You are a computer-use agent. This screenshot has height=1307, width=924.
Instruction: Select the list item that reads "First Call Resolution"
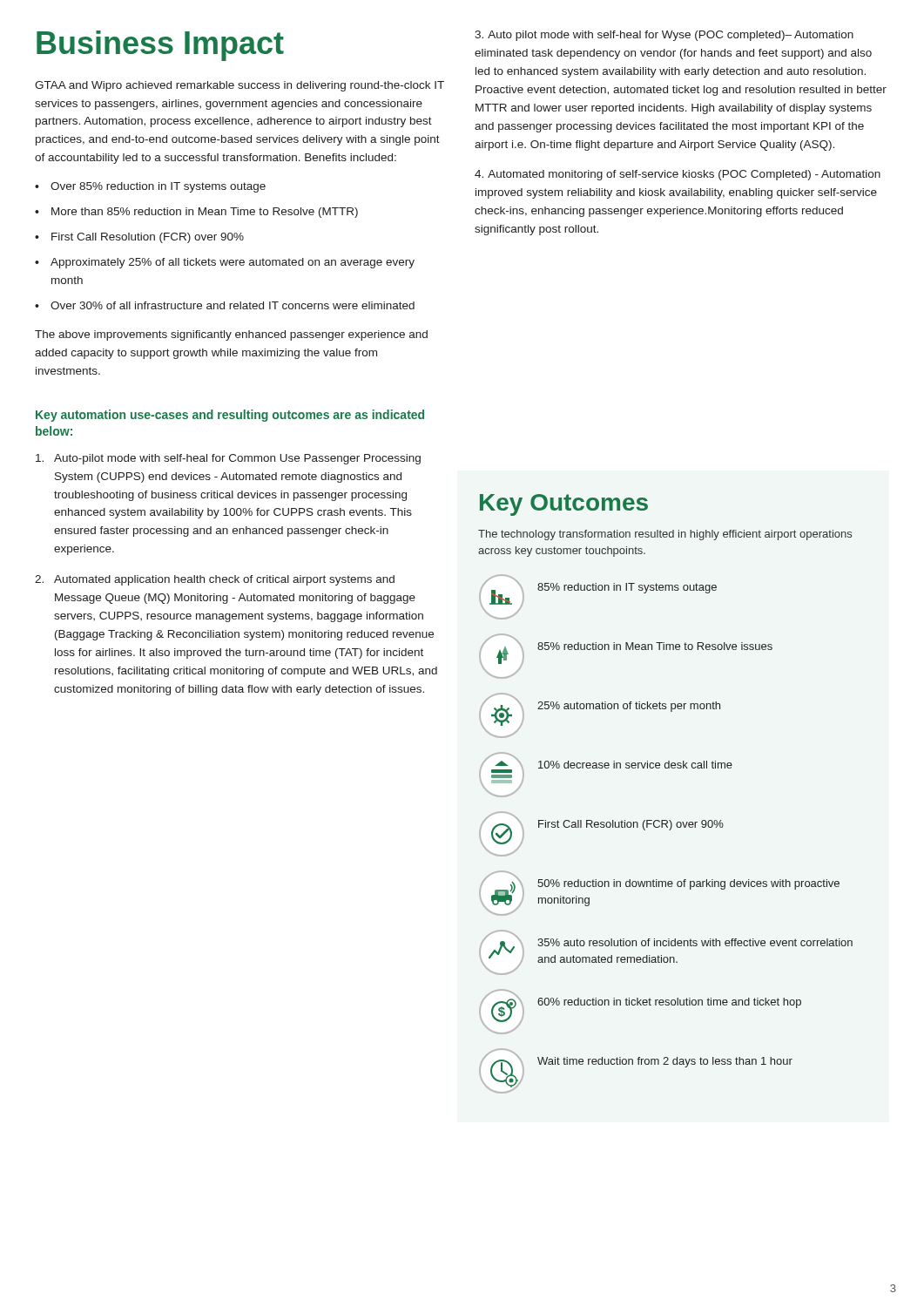pos(147,237)
